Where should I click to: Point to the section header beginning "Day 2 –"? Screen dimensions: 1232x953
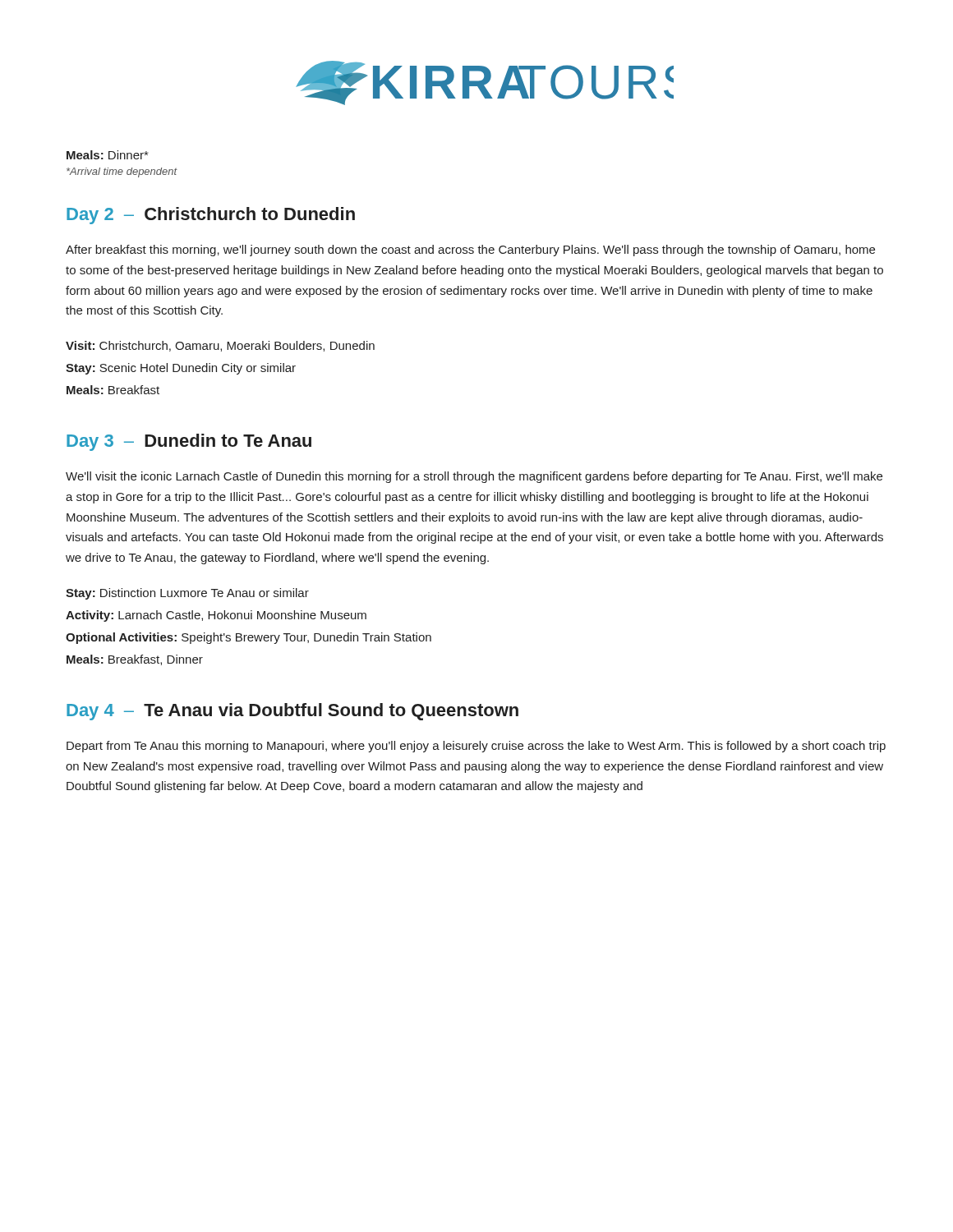pos(211,214)
